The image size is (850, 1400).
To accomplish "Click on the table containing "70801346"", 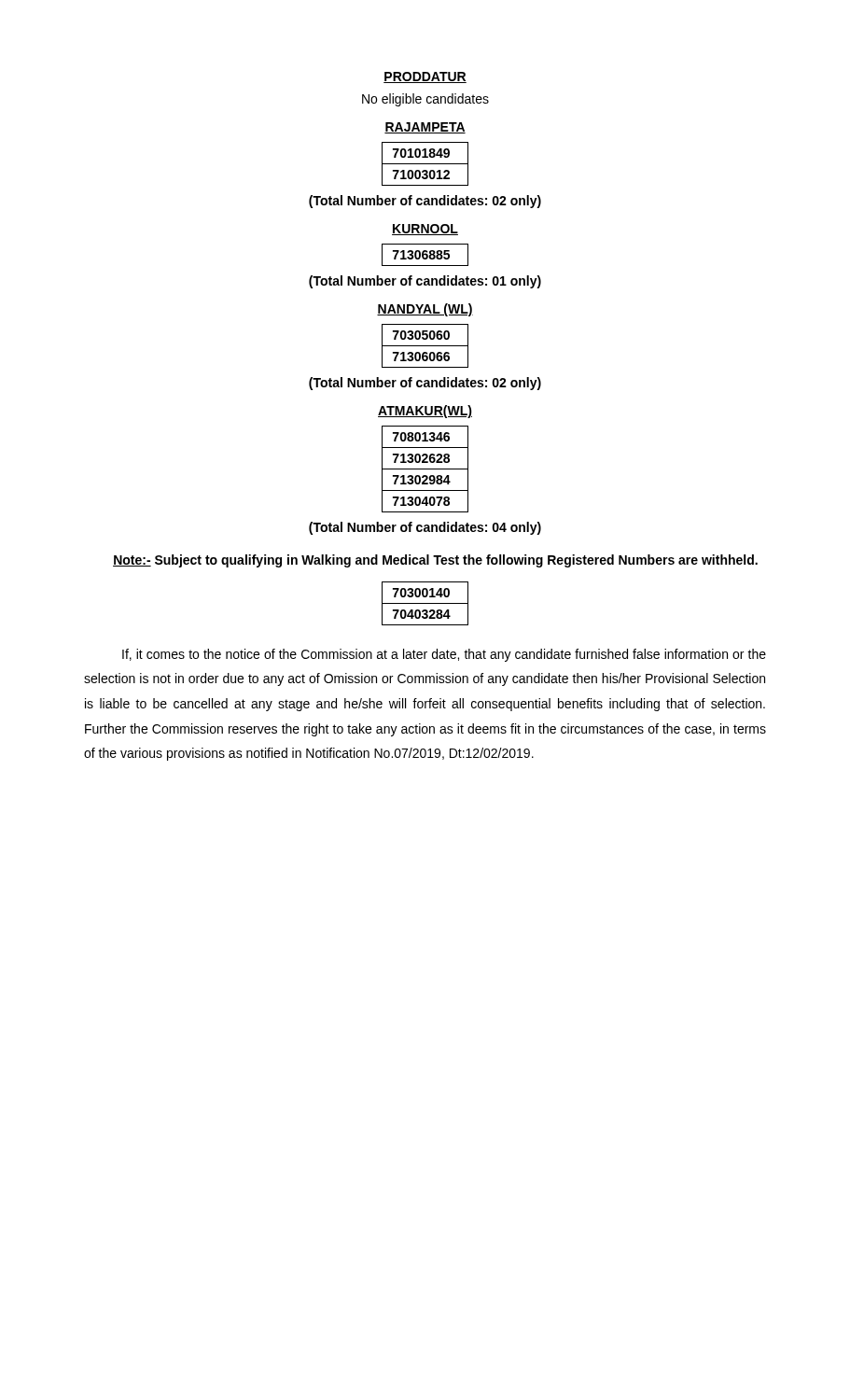I will click(x=425, y=469).
